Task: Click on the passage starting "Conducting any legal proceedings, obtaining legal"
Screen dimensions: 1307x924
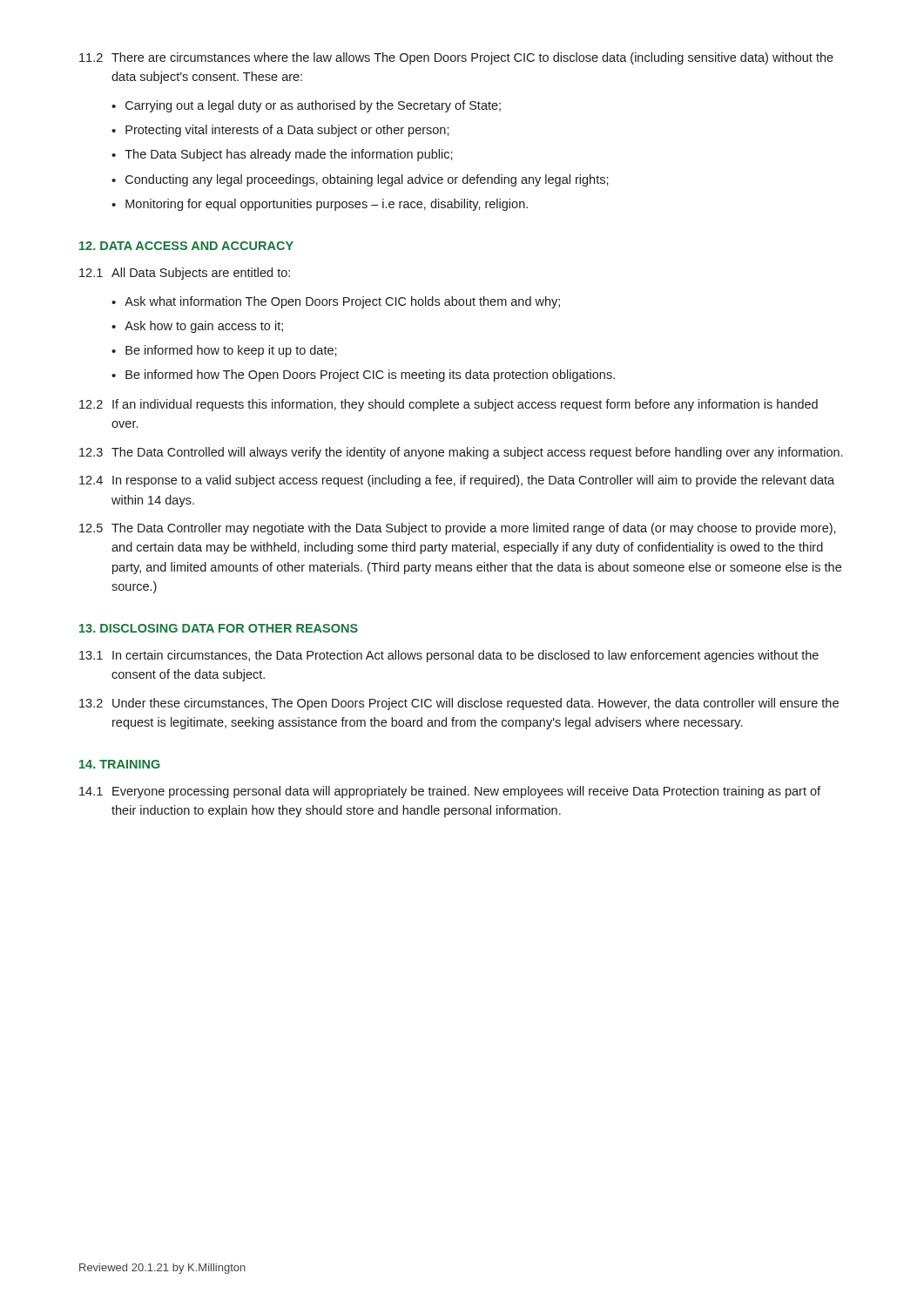Action: [367, 179]
